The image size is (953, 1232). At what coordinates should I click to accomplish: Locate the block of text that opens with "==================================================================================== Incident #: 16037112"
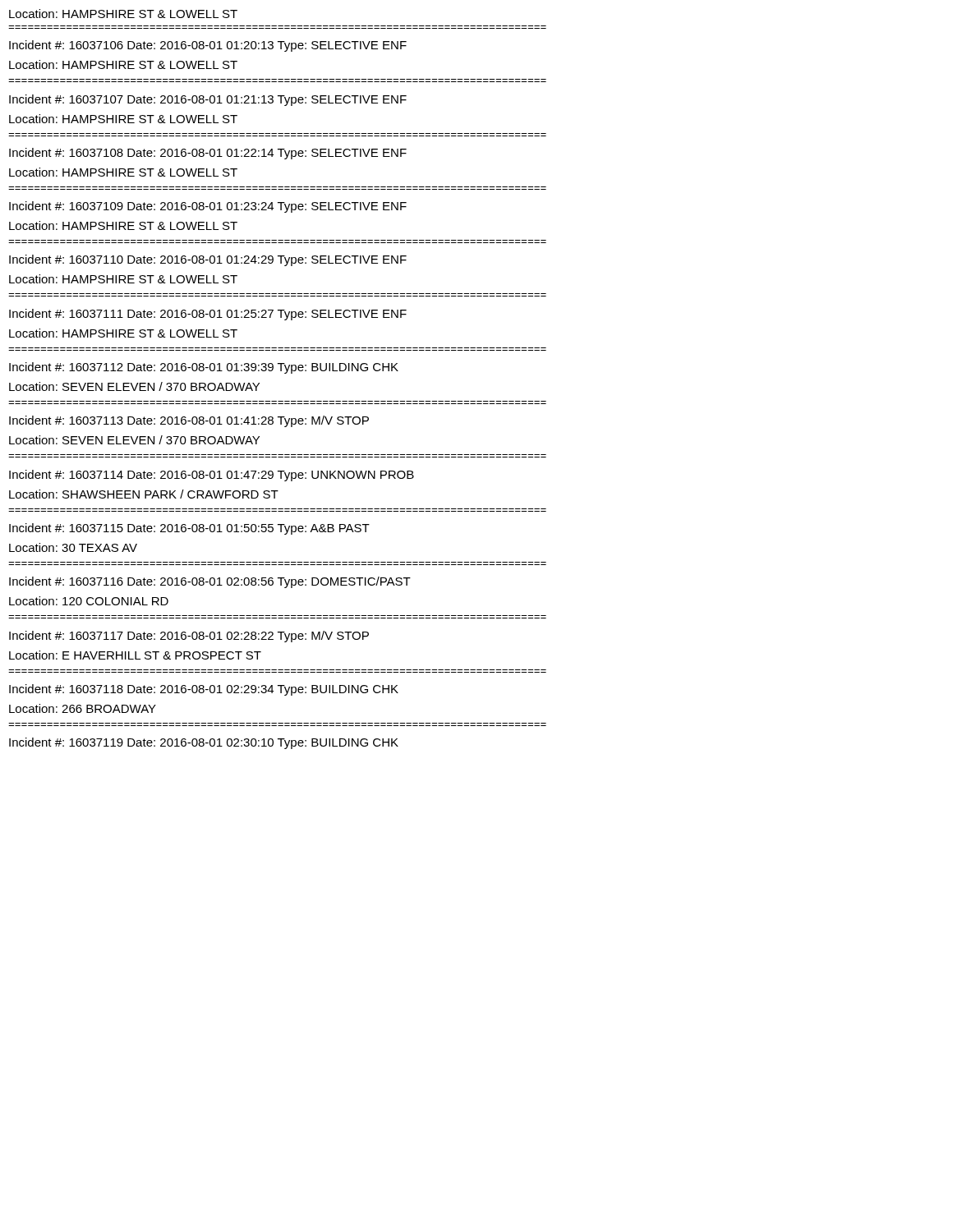(x=204, y=368)
